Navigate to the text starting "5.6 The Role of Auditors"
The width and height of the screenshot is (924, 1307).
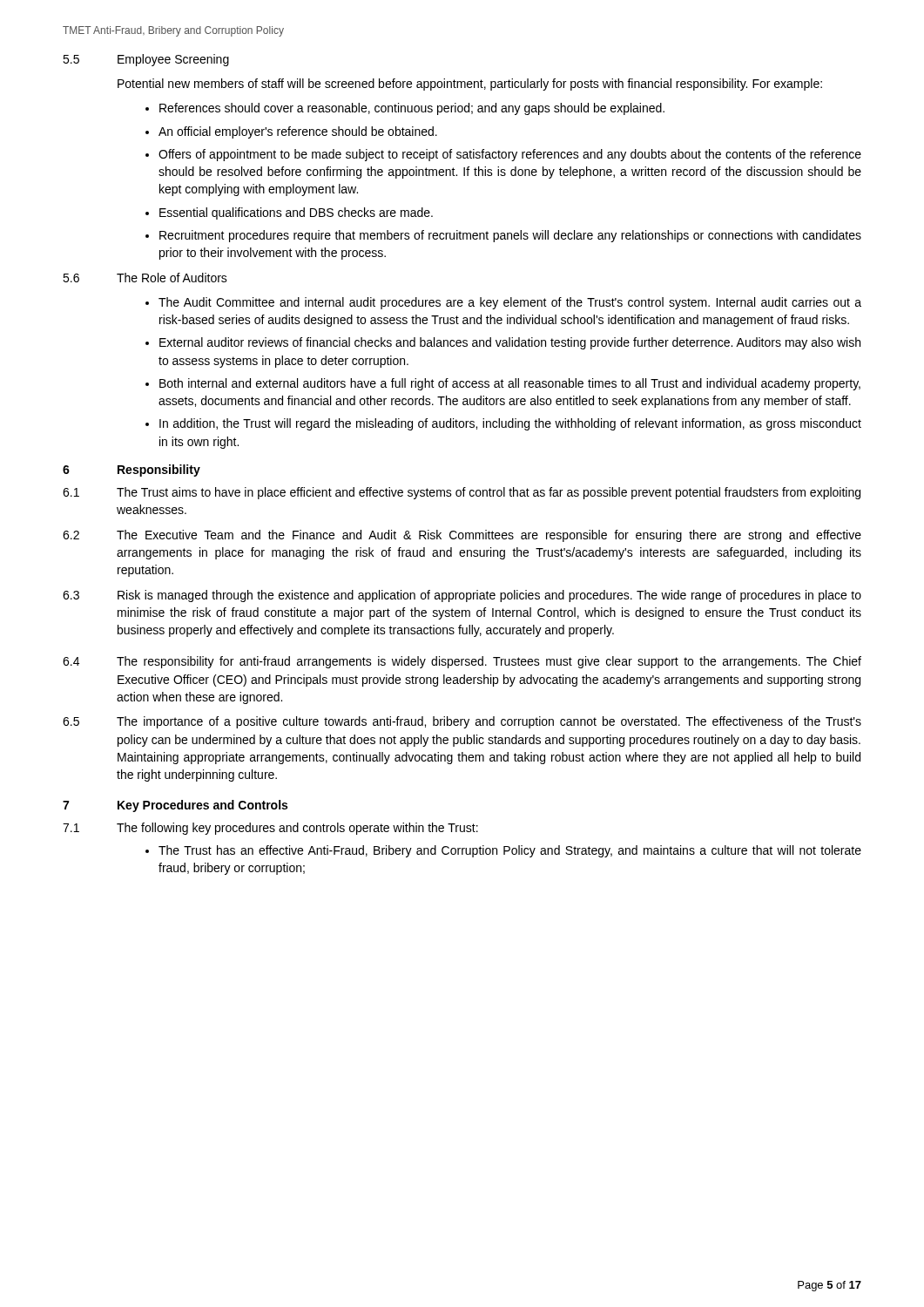click(145, 278)
